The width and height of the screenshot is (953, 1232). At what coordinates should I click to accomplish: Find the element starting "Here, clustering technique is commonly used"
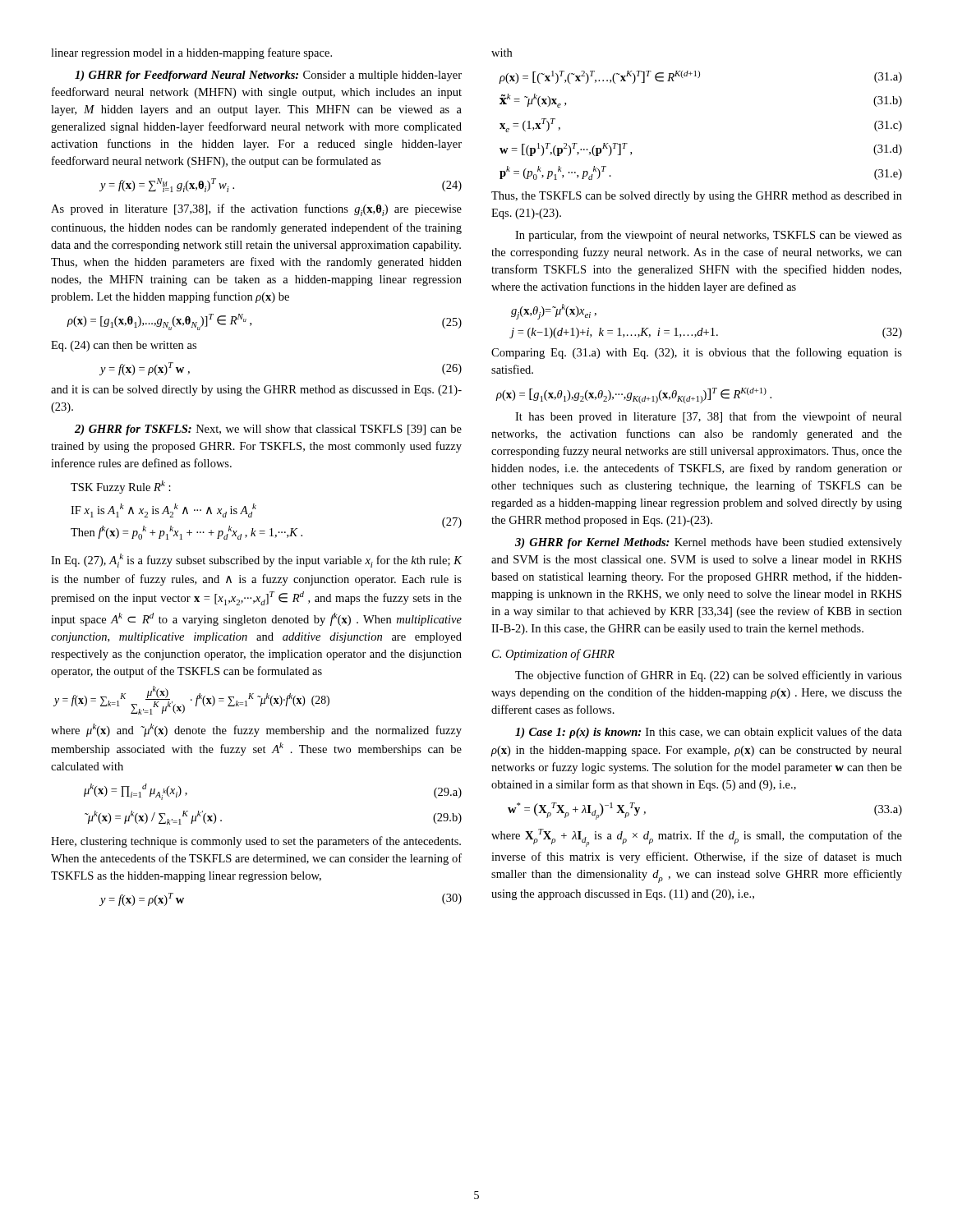[x=256, y=858]
